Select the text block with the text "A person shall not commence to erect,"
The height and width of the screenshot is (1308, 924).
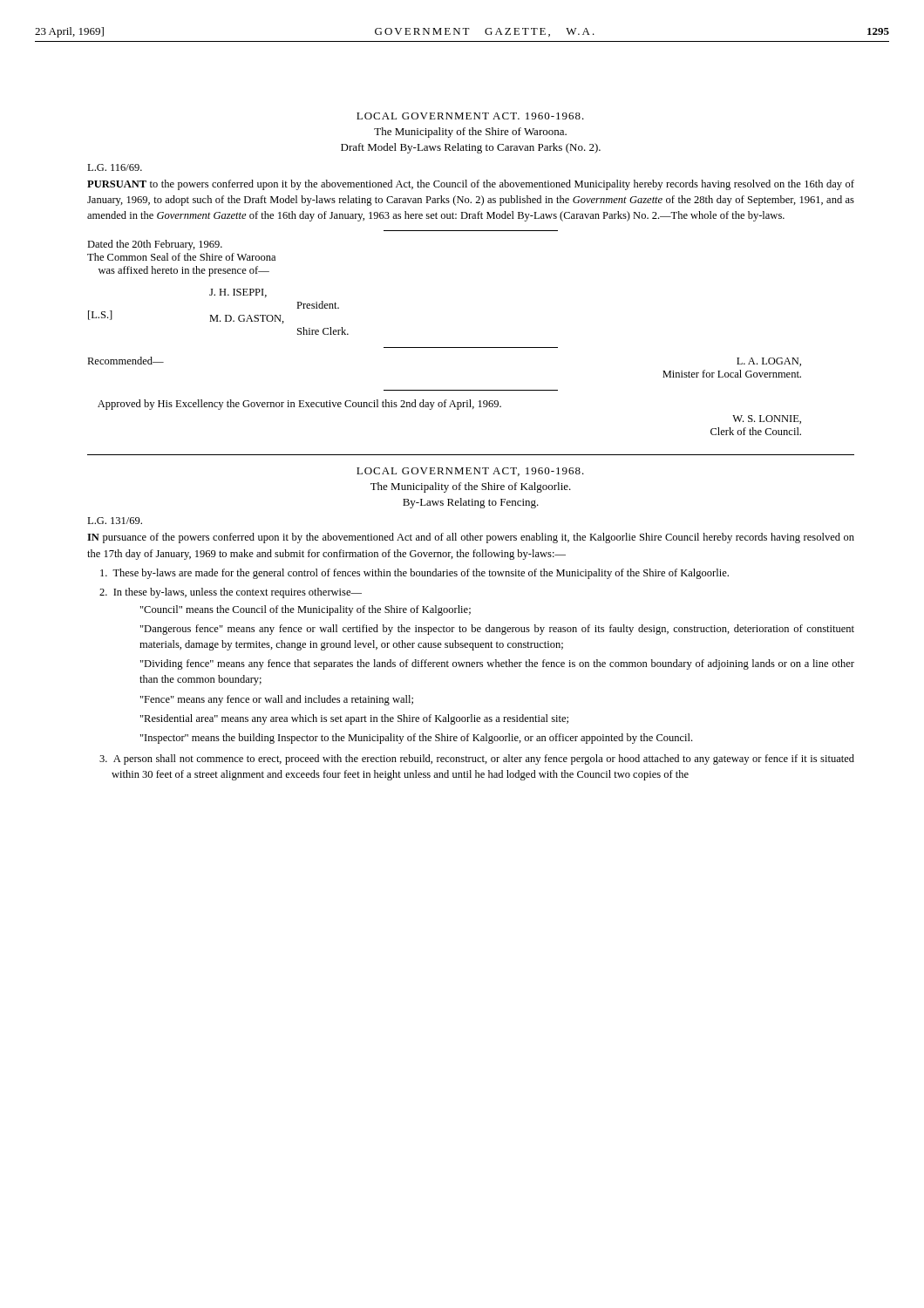click(x=477, y=766)
